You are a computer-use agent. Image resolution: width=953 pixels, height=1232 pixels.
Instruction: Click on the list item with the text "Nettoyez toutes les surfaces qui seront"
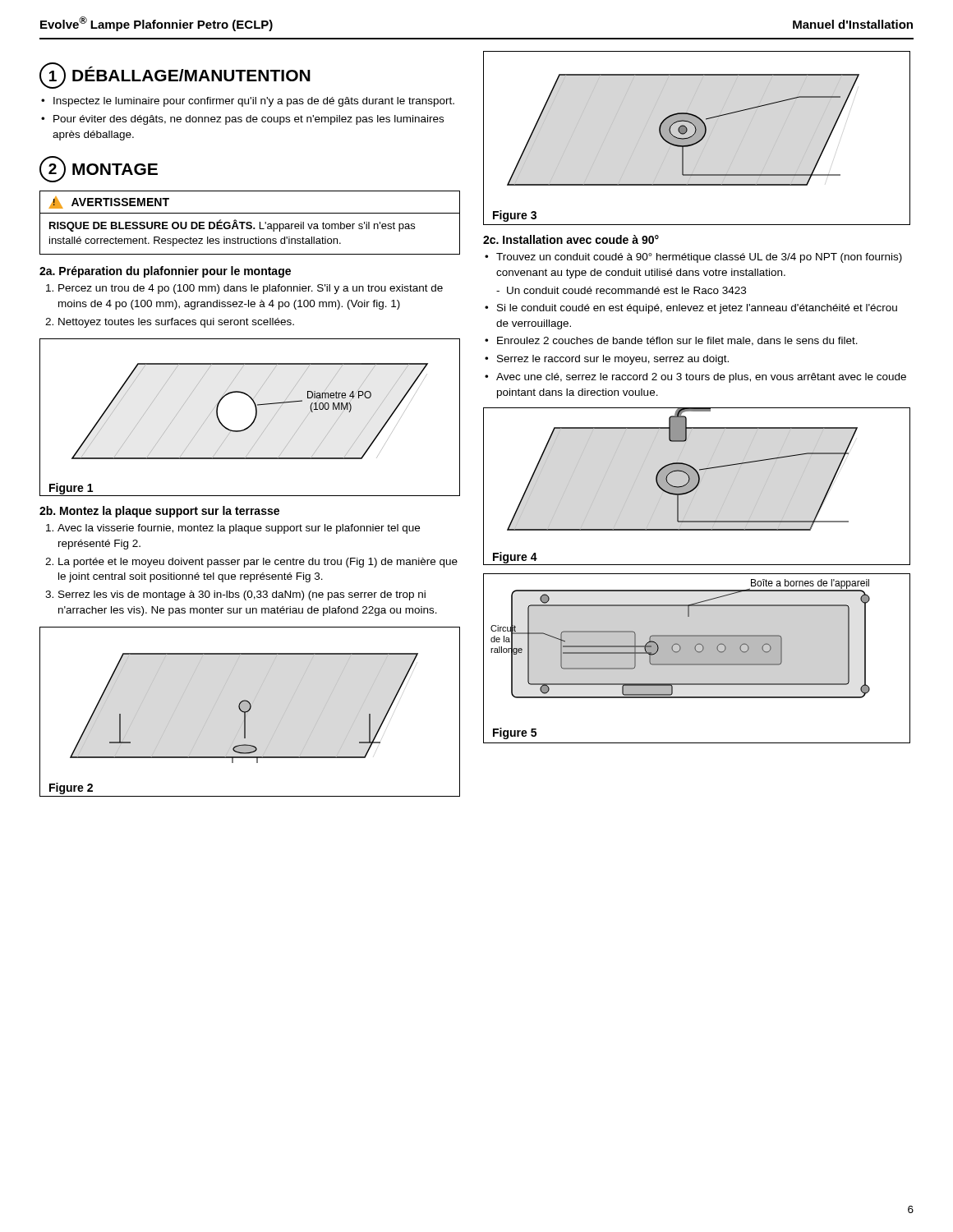(x=176, y=321)
